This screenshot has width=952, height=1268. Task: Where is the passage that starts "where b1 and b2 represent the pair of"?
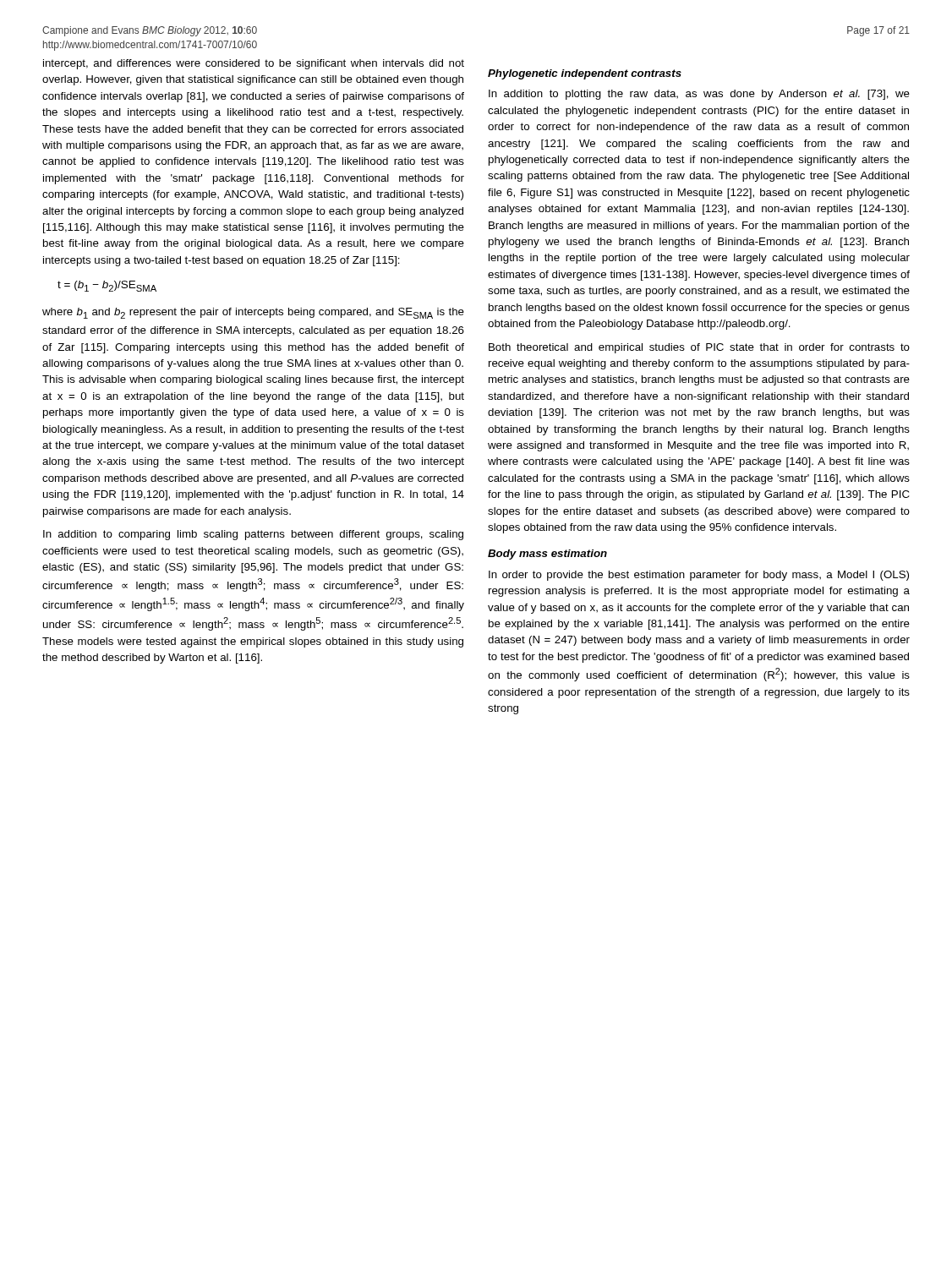click(253, 485)
